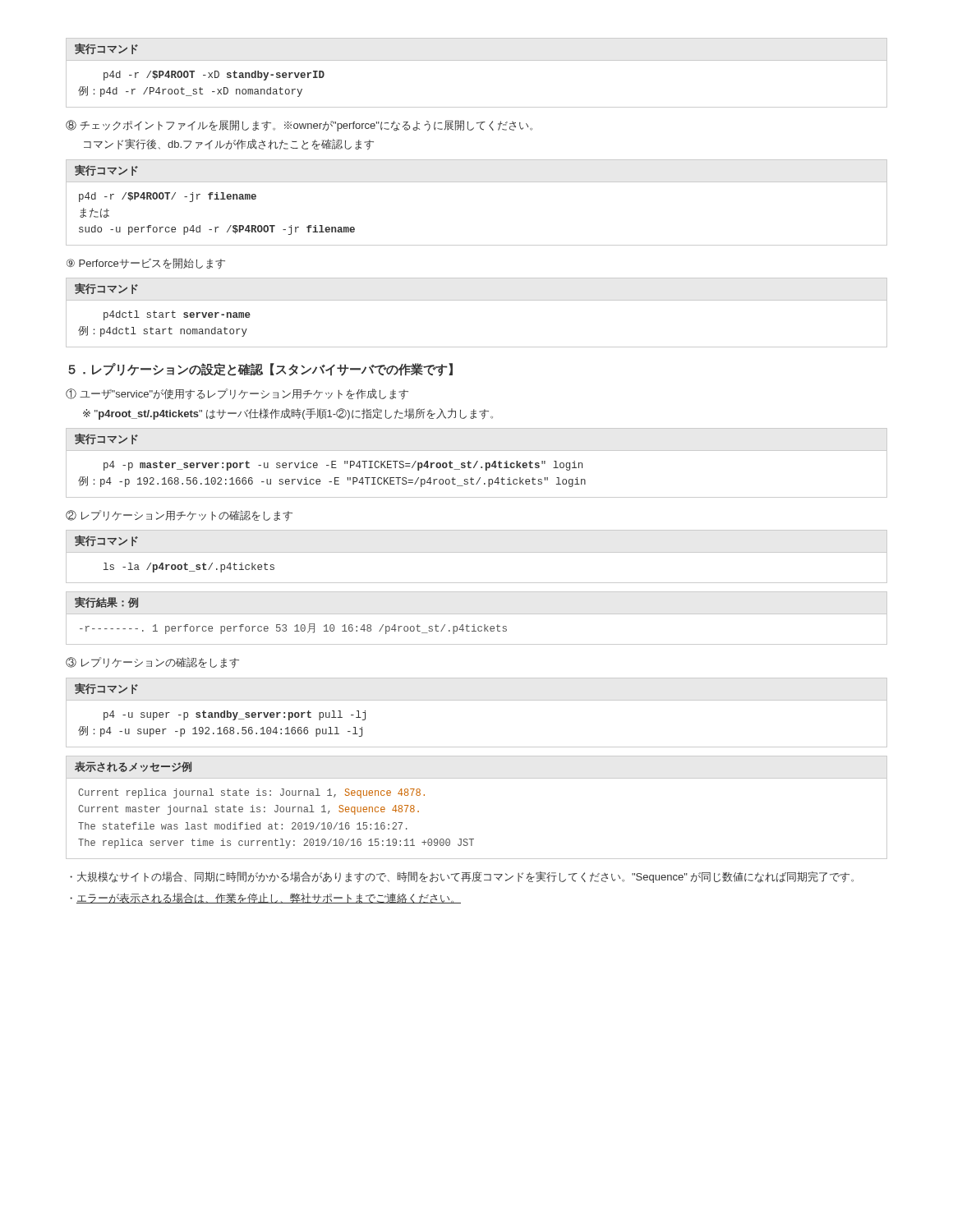Click on the section header with the text "実行コマンド p4dctl start server-name 例：p4dctl start"
The height and width of the screenshot is (1232, 953).
(476, 313)
